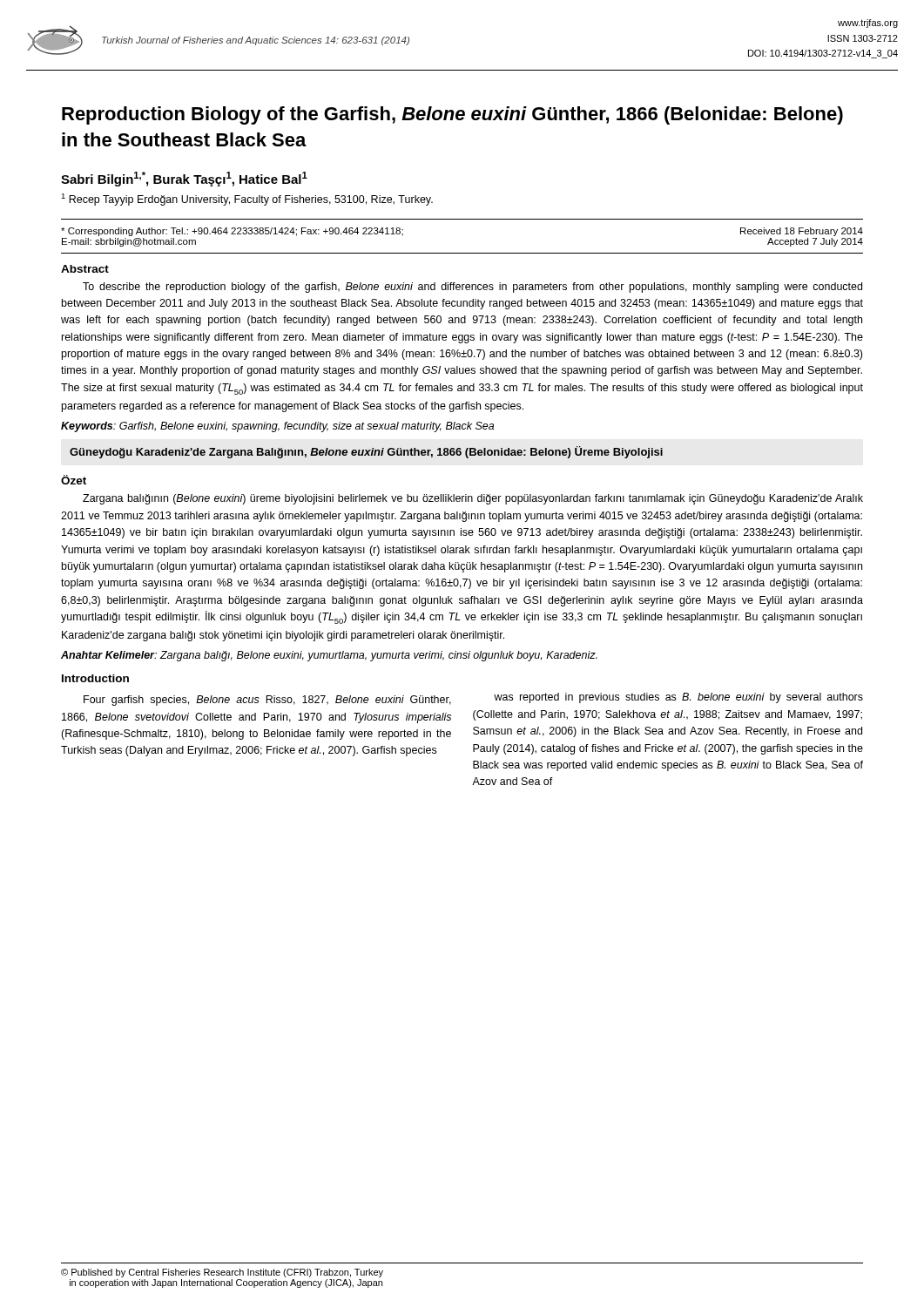Select the text block containing "Anahtar Kelimeler: Zargana balığı, Belone euxini, yumurtlama, yumurta"

pos(330,656)
